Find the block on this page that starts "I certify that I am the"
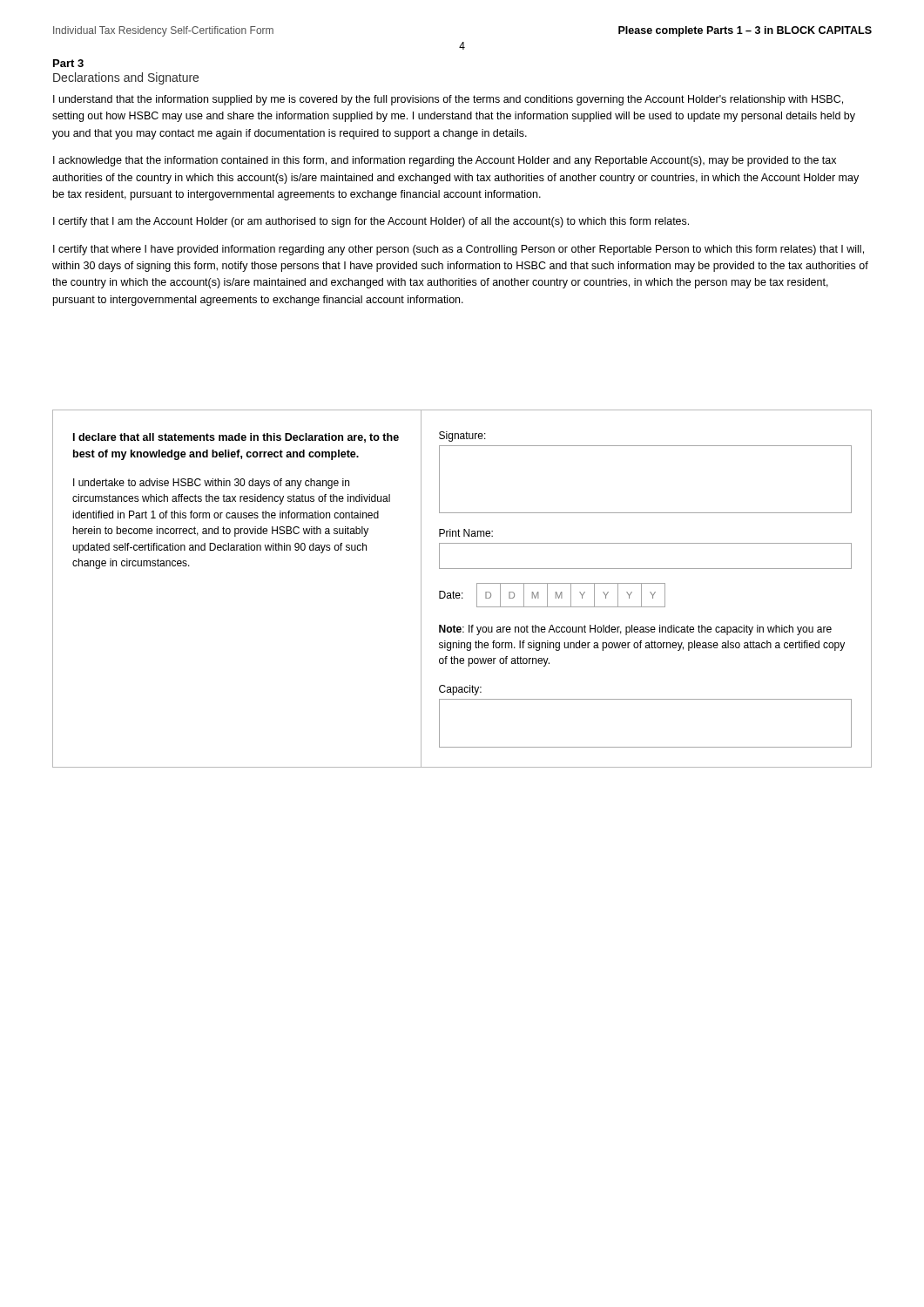This screenshot has height=1307, width=924. pyautogui.click(x=371, y=222)
